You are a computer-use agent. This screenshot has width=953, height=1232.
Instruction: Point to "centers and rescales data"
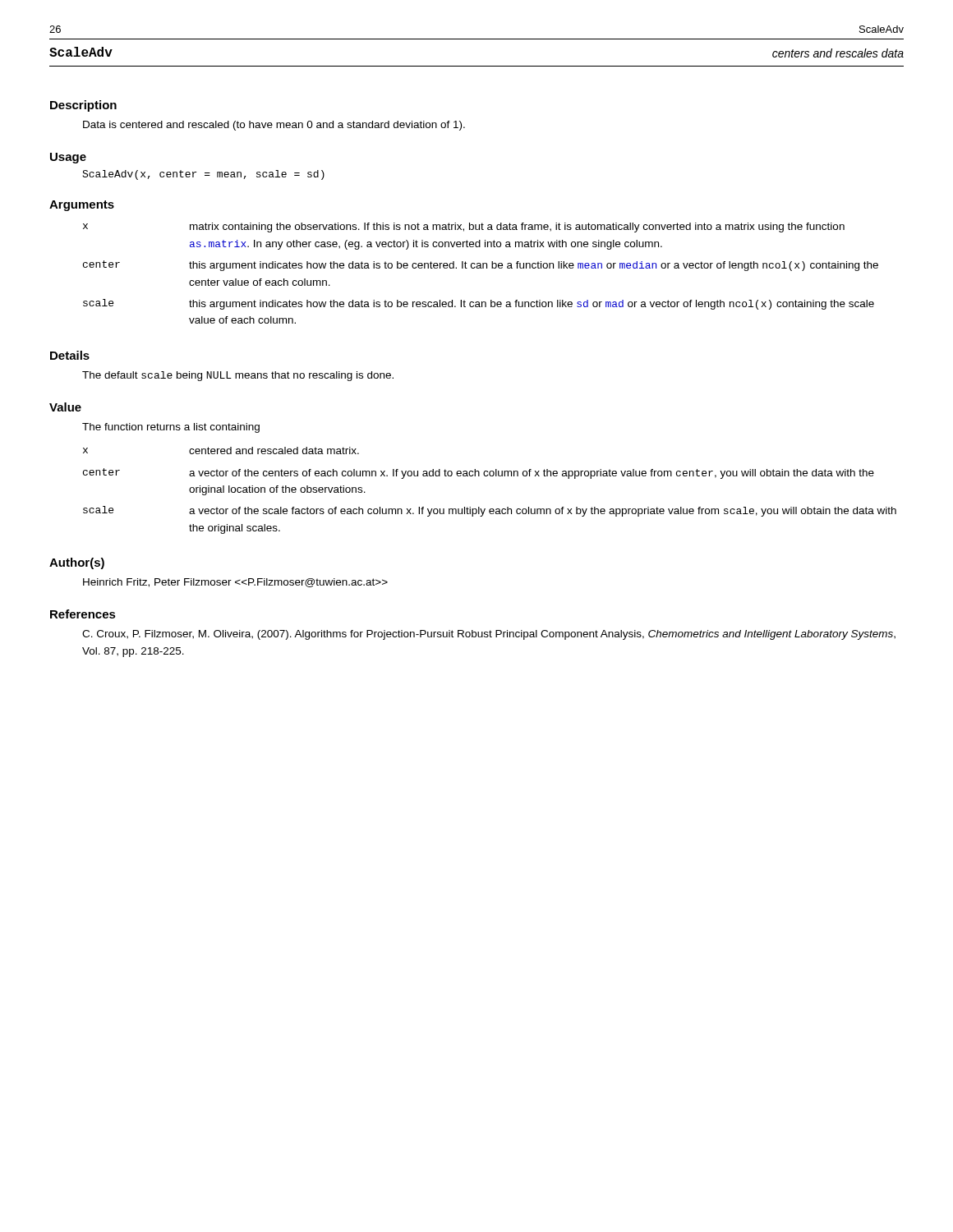tap(838, 53)
